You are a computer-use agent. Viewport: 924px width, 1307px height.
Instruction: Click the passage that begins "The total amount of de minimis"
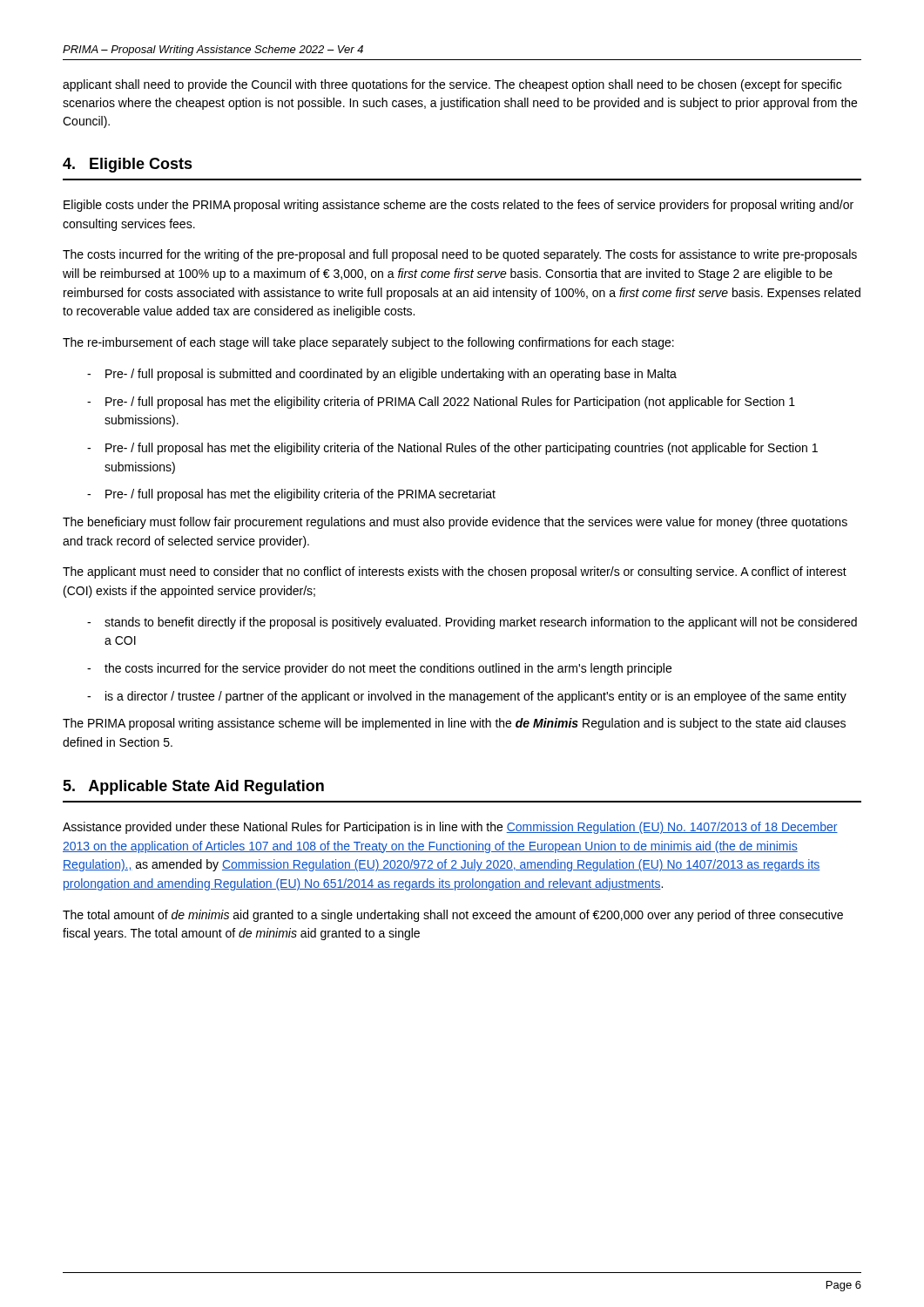pos(453,924)
